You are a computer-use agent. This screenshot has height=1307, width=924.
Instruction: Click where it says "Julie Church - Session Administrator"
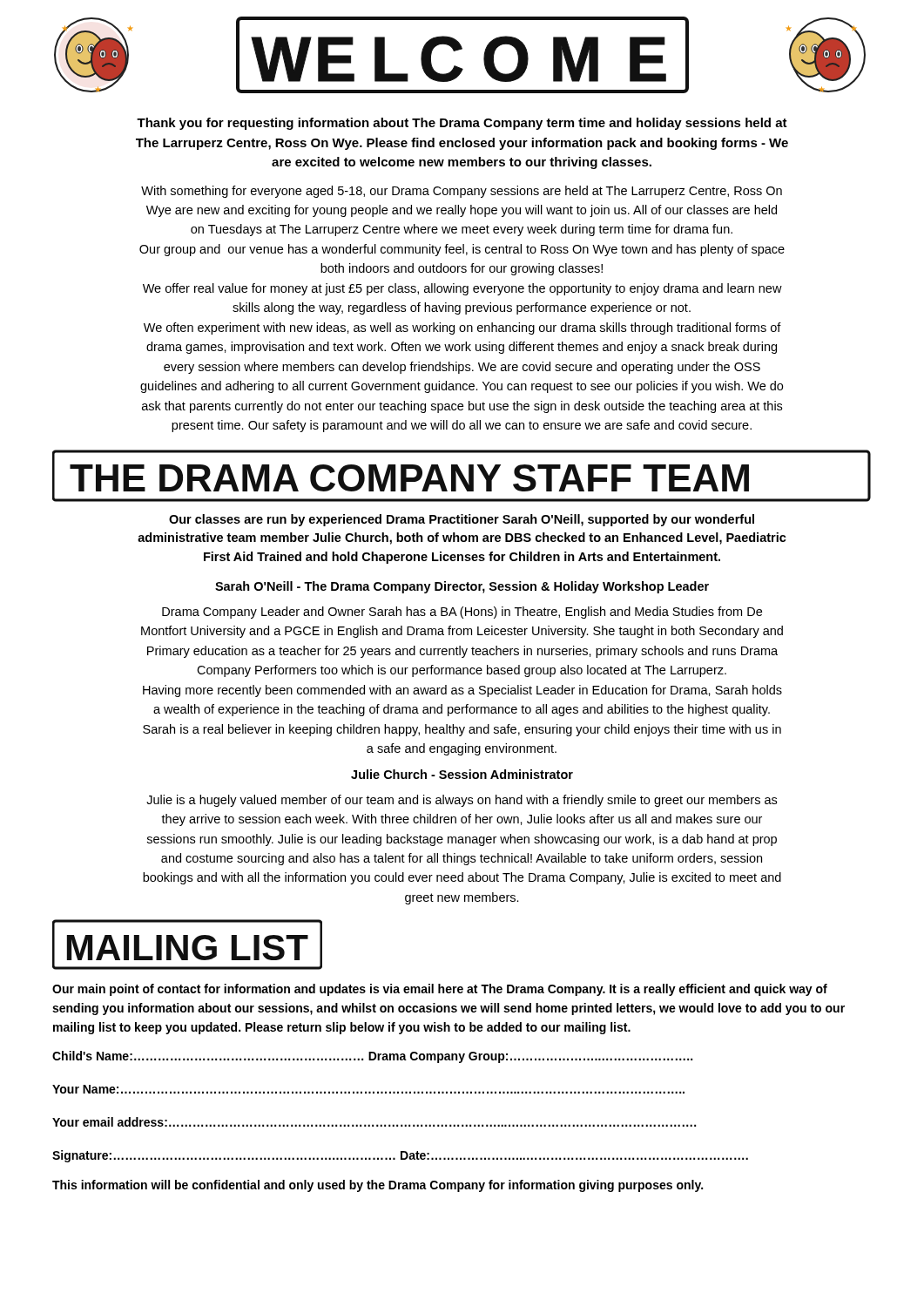coord(462,774)
